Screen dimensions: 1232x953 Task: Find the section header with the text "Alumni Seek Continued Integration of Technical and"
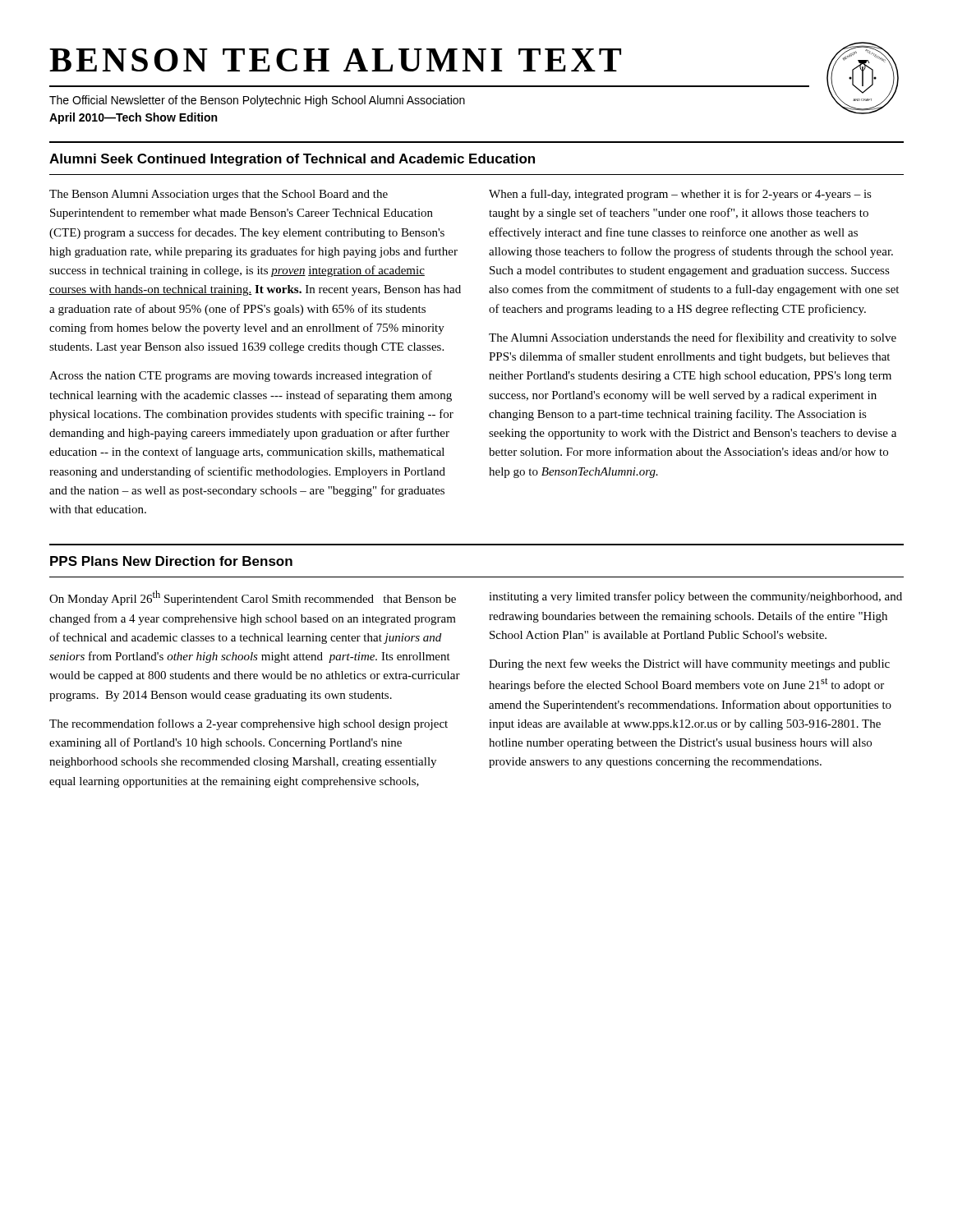click(293, 159)
